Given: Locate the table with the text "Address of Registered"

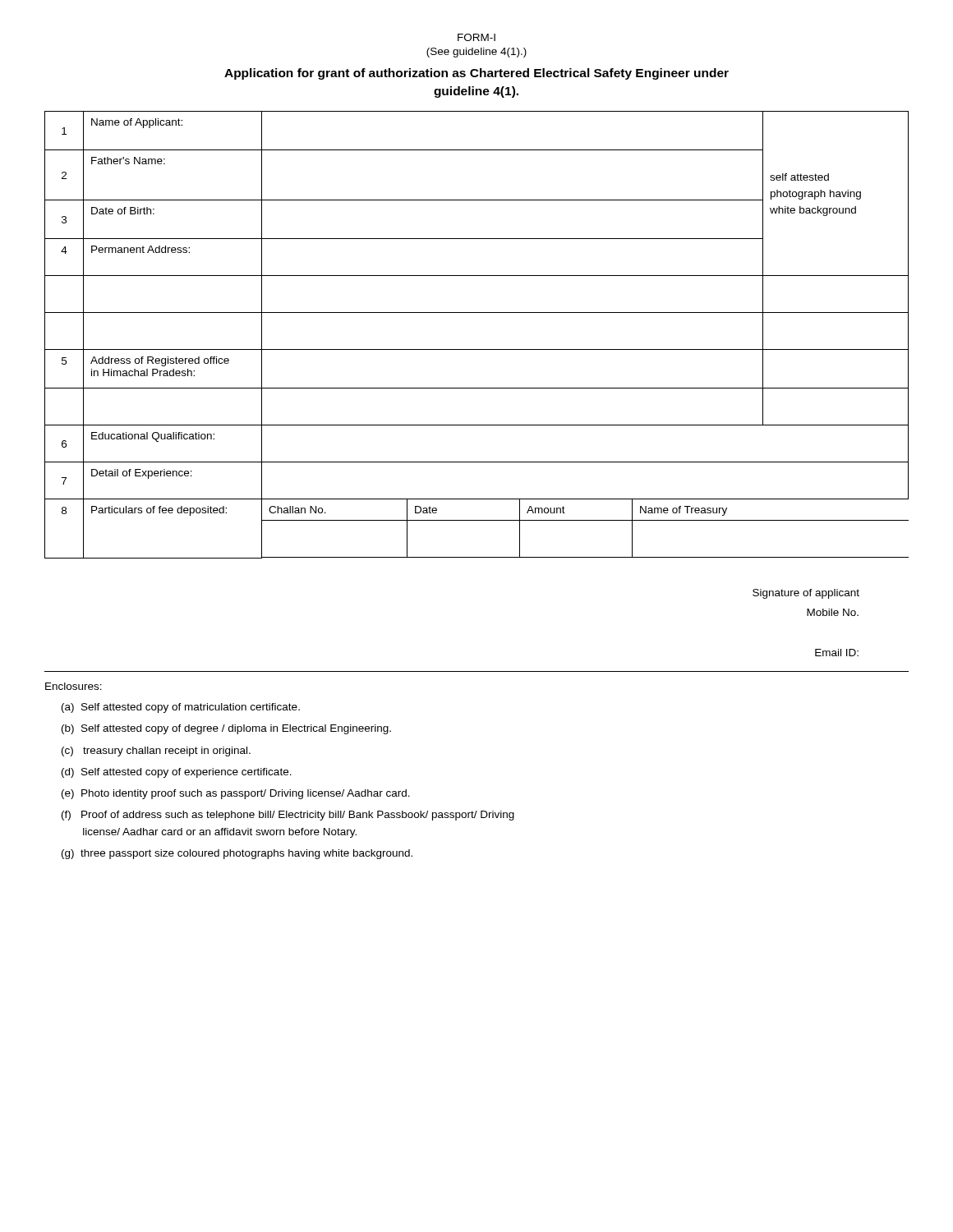Looking at the screenshot, I should [476, 335].
